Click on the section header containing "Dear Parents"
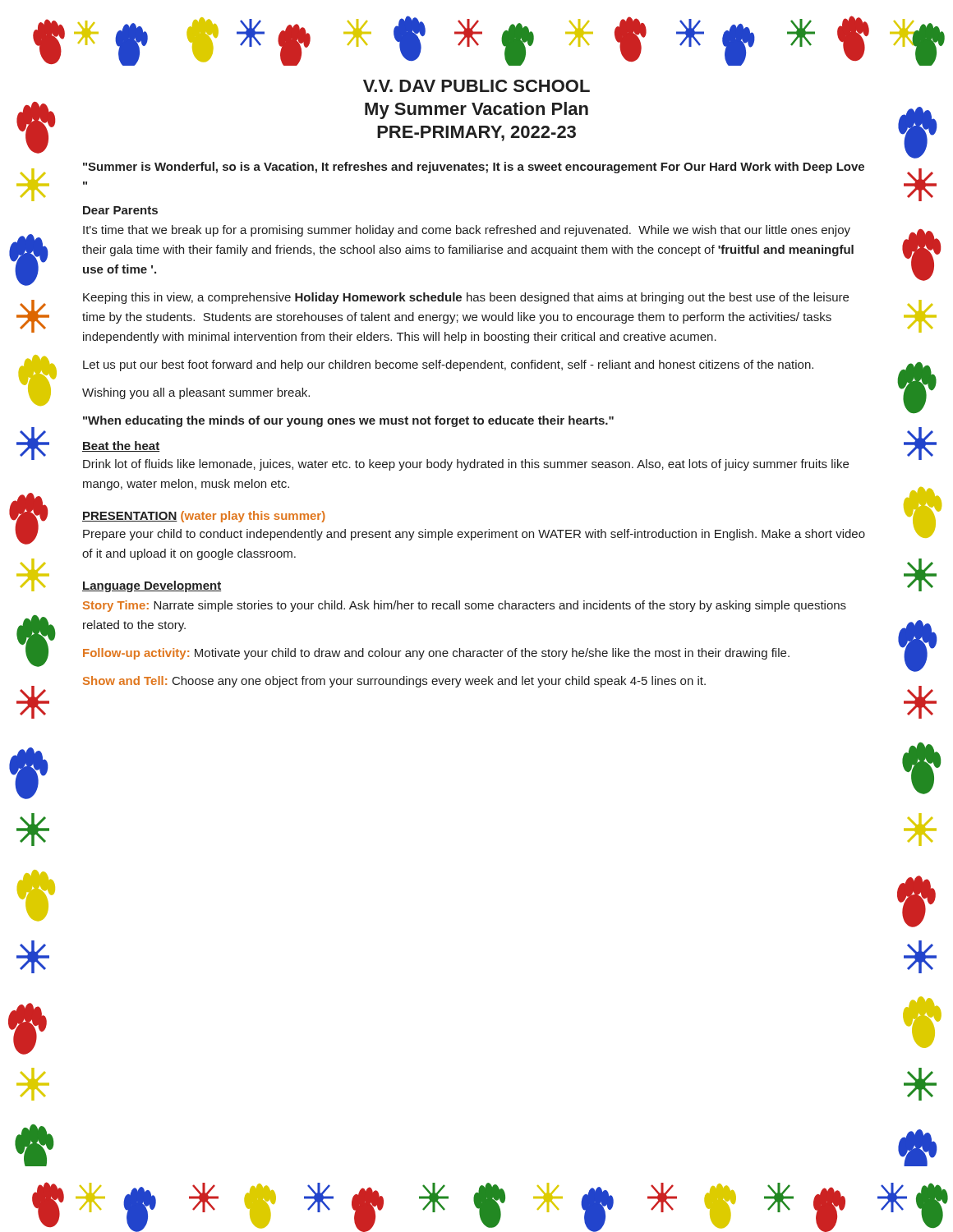 click(x=120, y=210)
